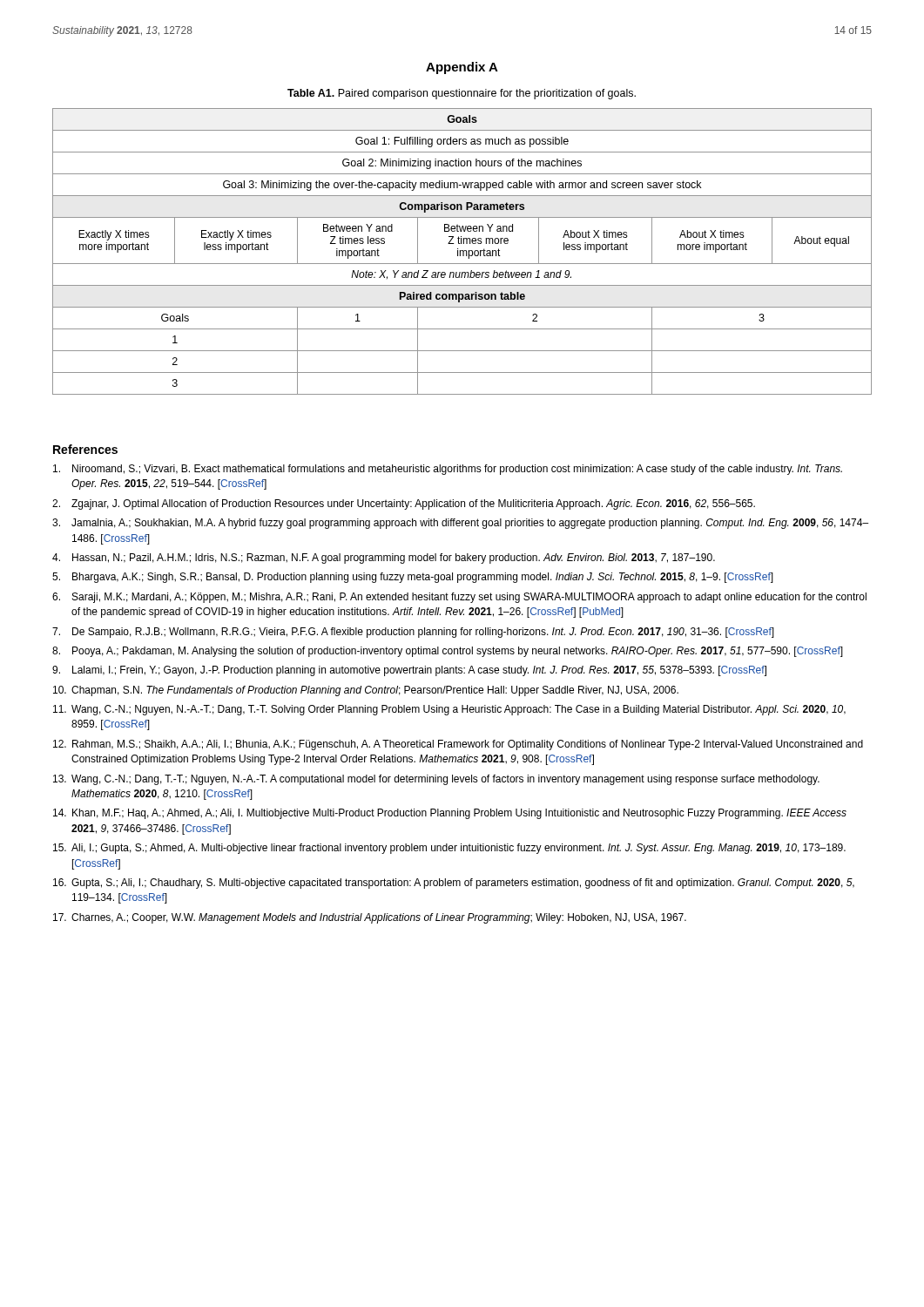Point to the element starting "6. Saraji, M.K.; Mardani,"
Screen dimensions: 1307x924
pos(462,605)
